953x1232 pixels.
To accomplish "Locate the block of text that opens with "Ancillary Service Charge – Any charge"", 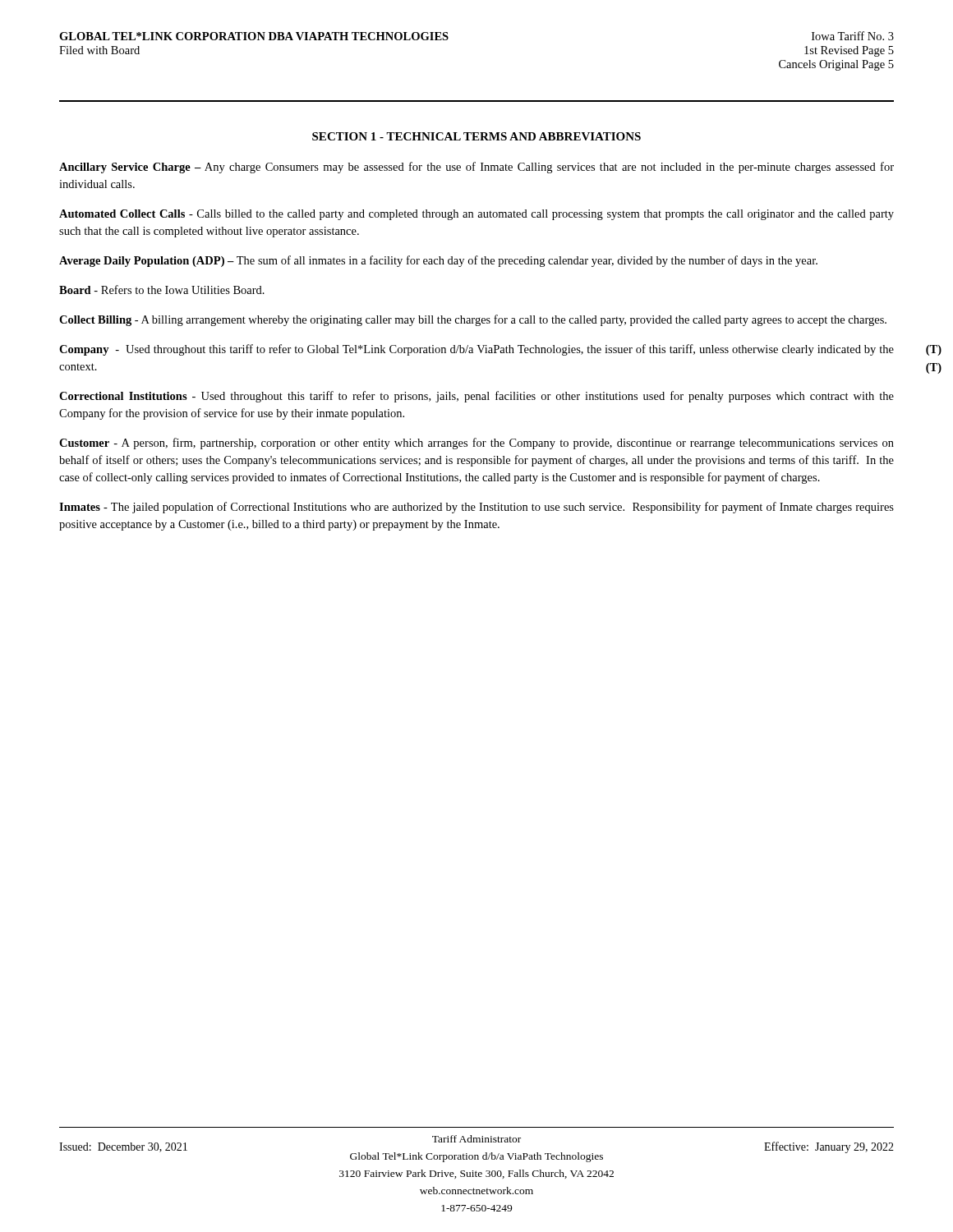I will point(476,176).
